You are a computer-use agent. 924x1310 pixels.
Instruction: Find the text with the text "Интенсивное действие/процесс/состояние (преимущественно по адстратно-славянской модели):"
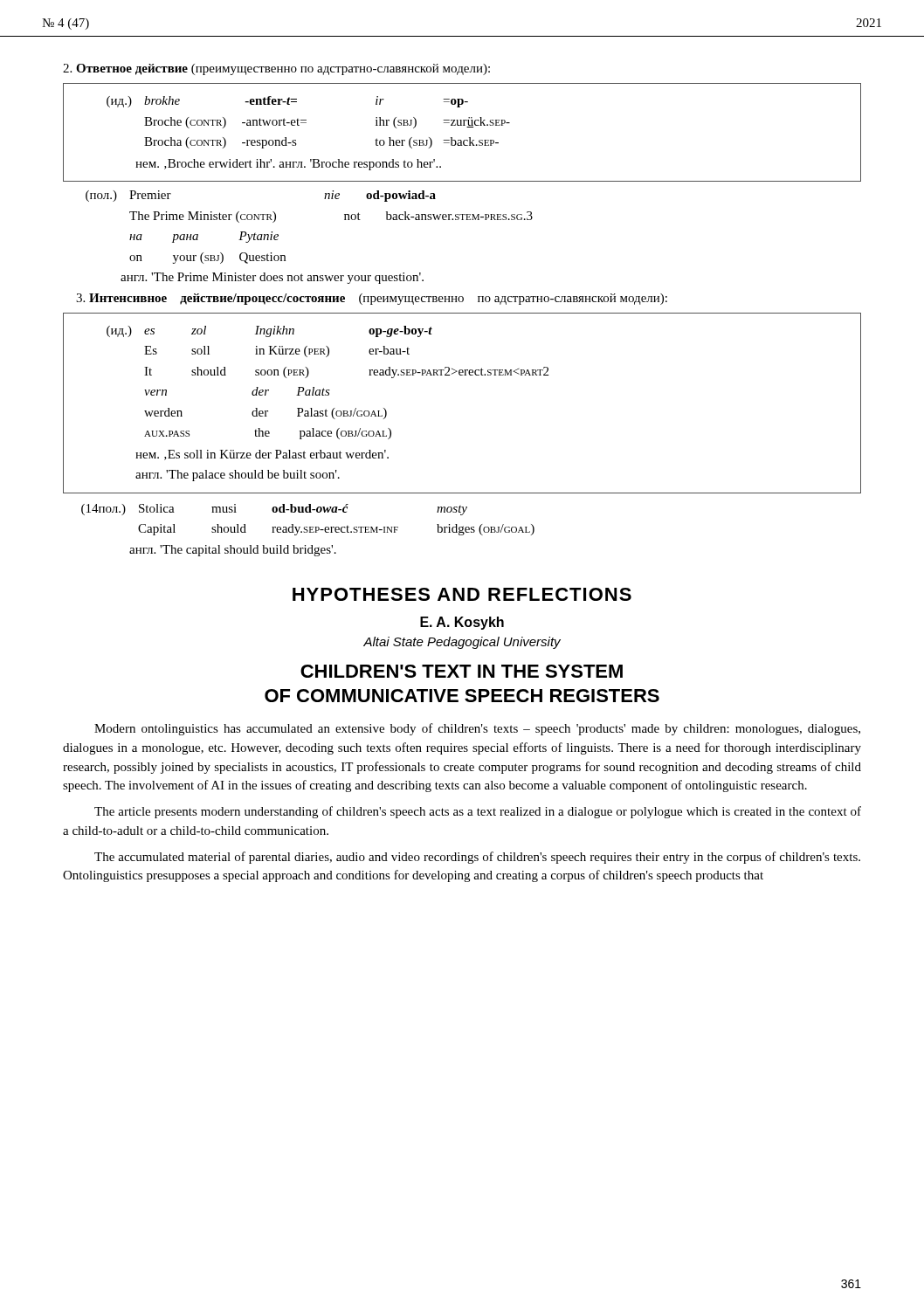365,297
